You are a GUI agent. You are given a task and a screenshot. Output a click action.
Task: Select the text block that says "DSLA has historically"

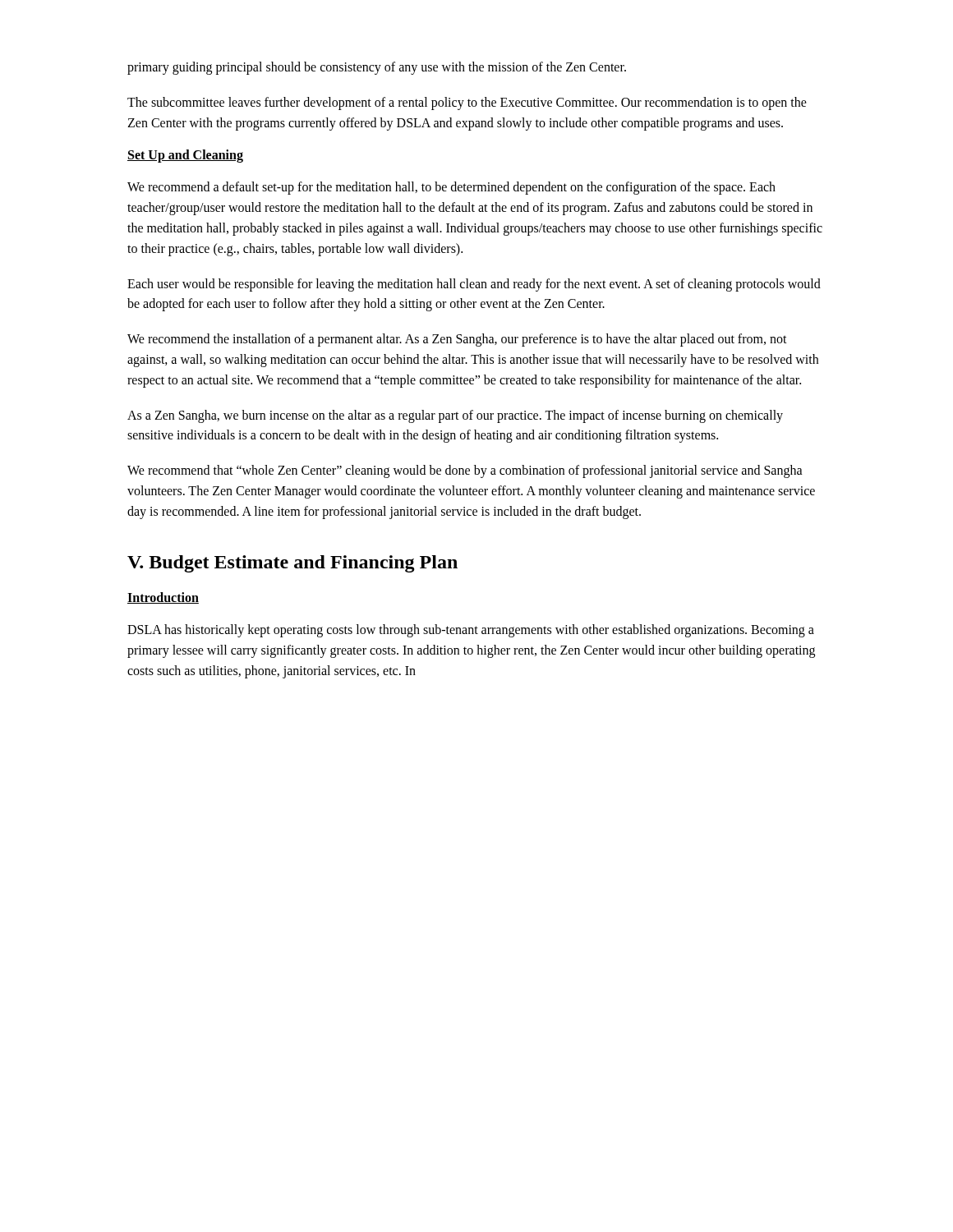pos(471,650)
